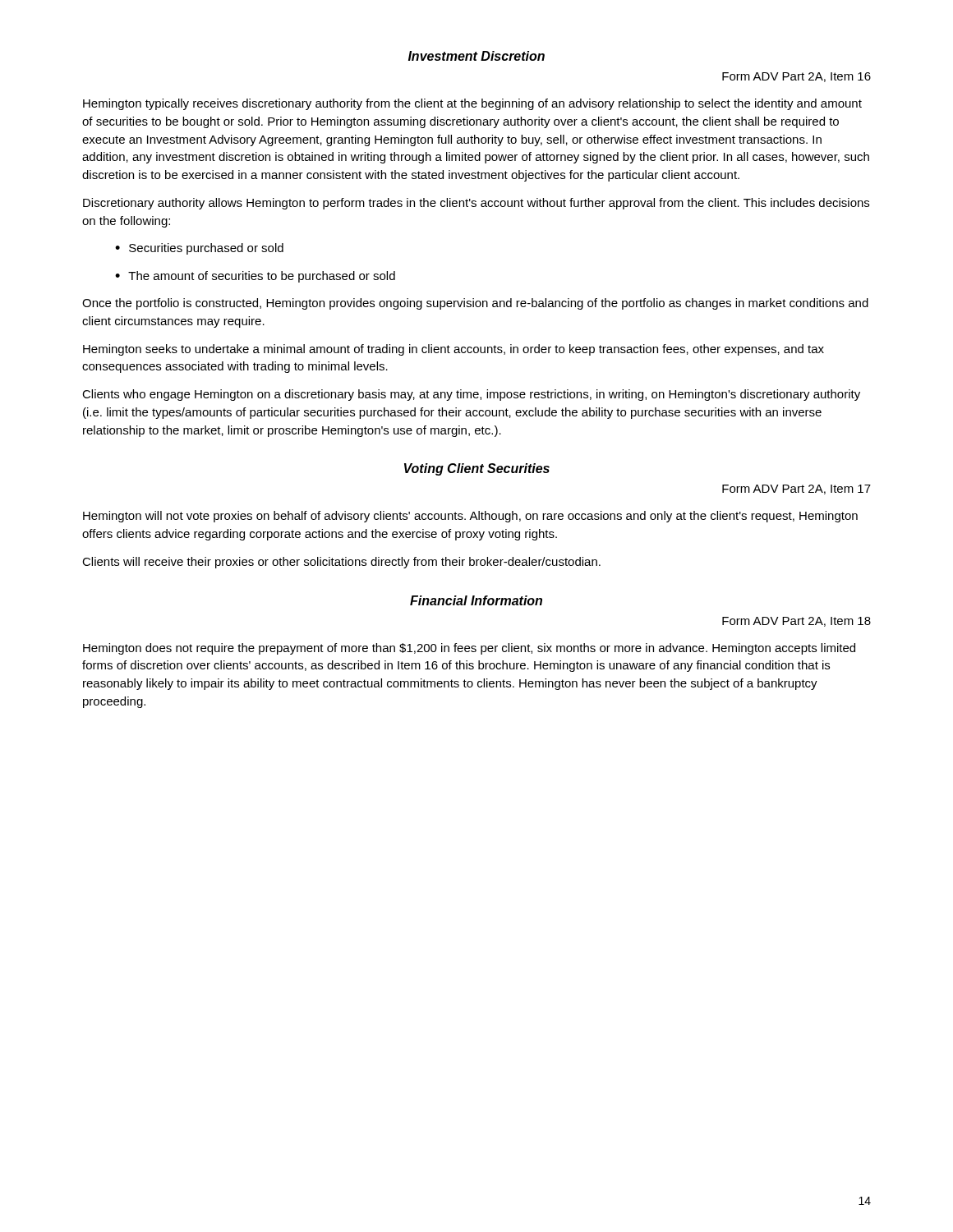Image resolution: width=953 pixels, height=1232 pixels.
Task: Click on the passage starting "Financial Information"
Action: coord(476,600)
